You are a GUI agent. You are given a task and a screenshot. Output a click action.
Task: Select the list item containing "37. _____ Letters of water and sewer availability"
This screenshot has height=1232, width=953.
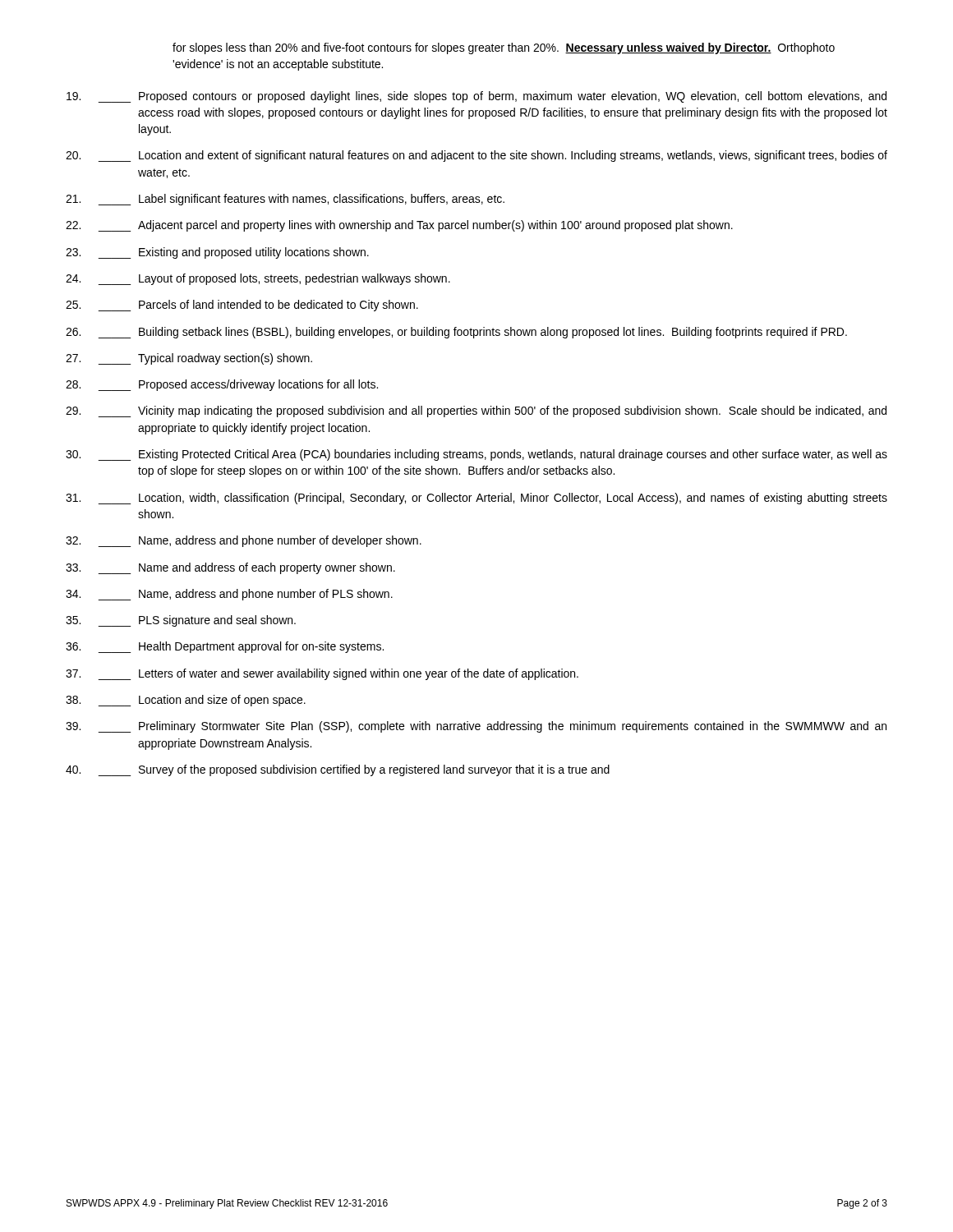(x=476, y=673)
